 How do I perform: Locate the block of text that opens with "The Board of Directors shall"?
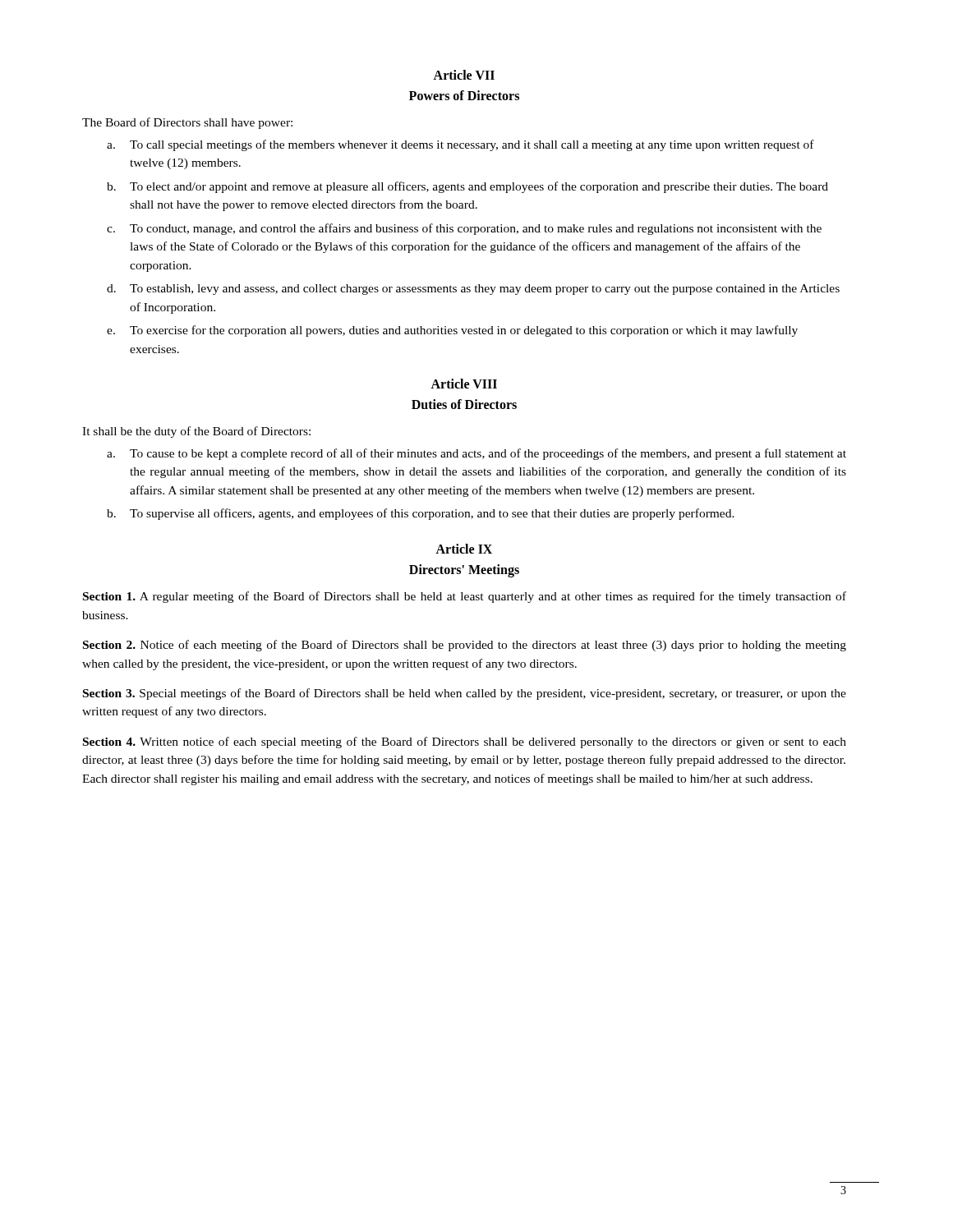pos(188,122)
